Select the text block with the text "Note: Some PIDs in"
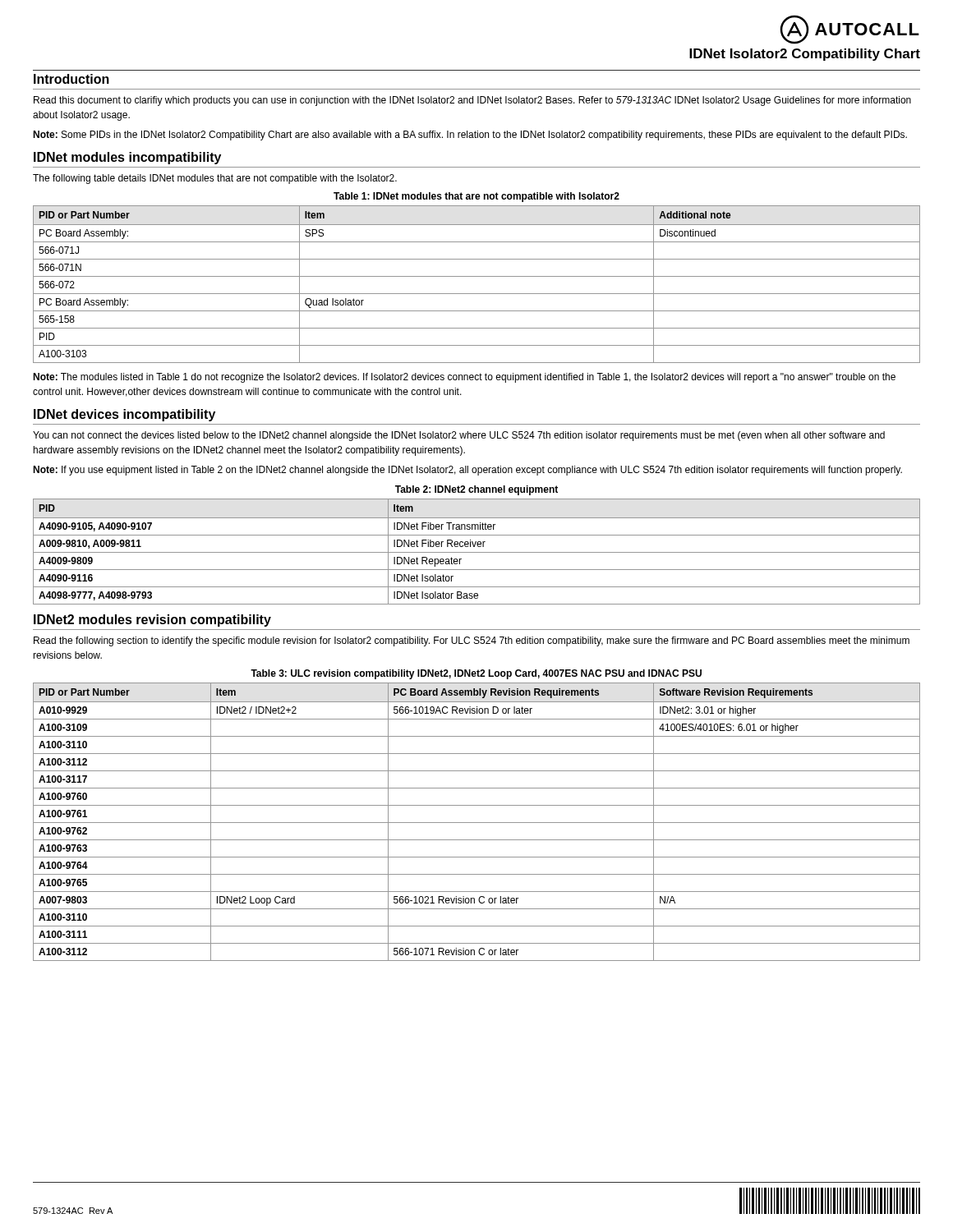The height and width of the screenshot is (1232, 953). point(470,135)
